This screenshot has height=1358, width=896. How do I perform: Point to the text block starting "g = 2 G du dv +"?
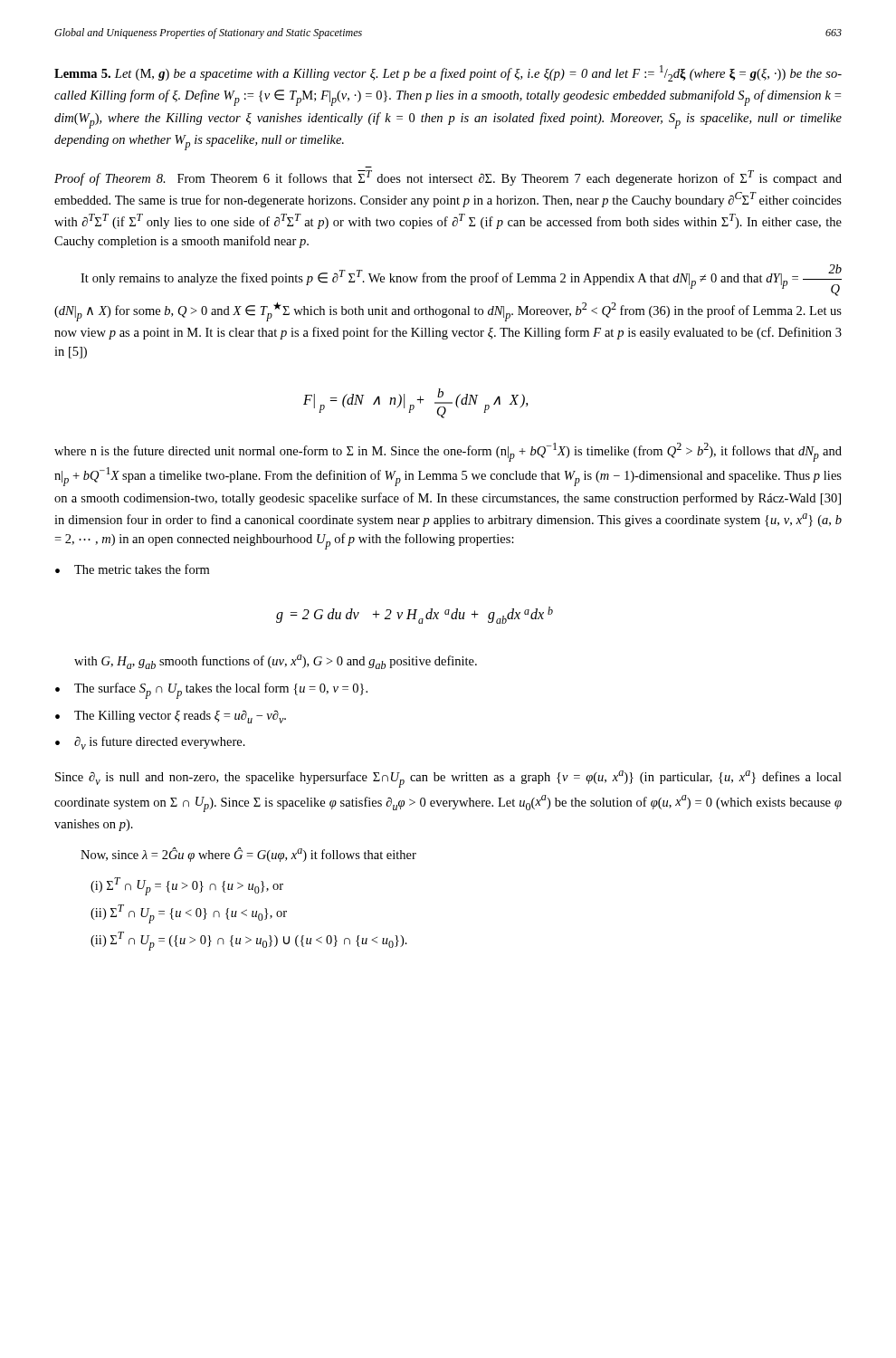pos(448,616)
